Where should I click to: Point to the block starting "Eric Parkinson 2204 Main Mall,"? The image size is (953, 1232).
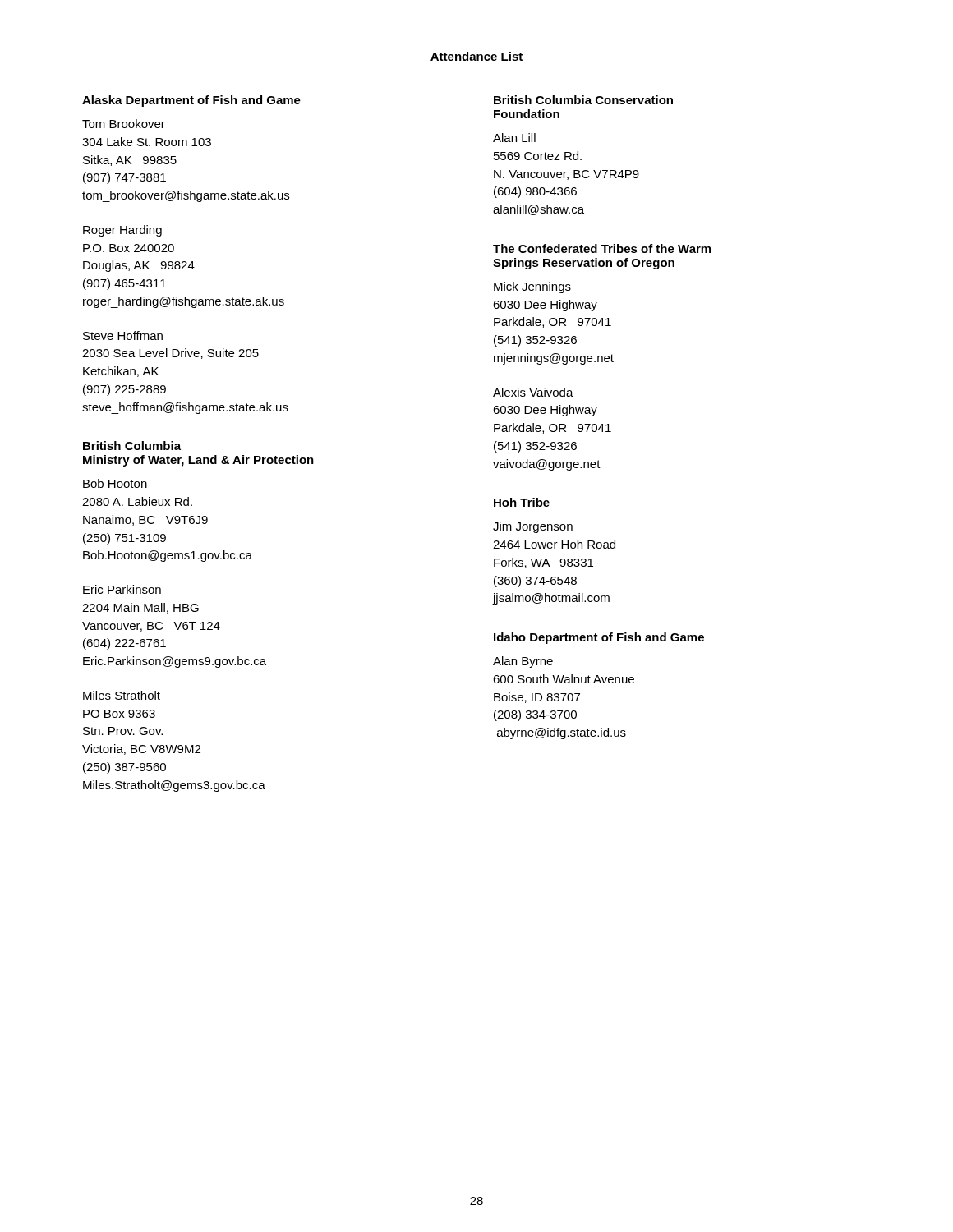pos(174,625)
